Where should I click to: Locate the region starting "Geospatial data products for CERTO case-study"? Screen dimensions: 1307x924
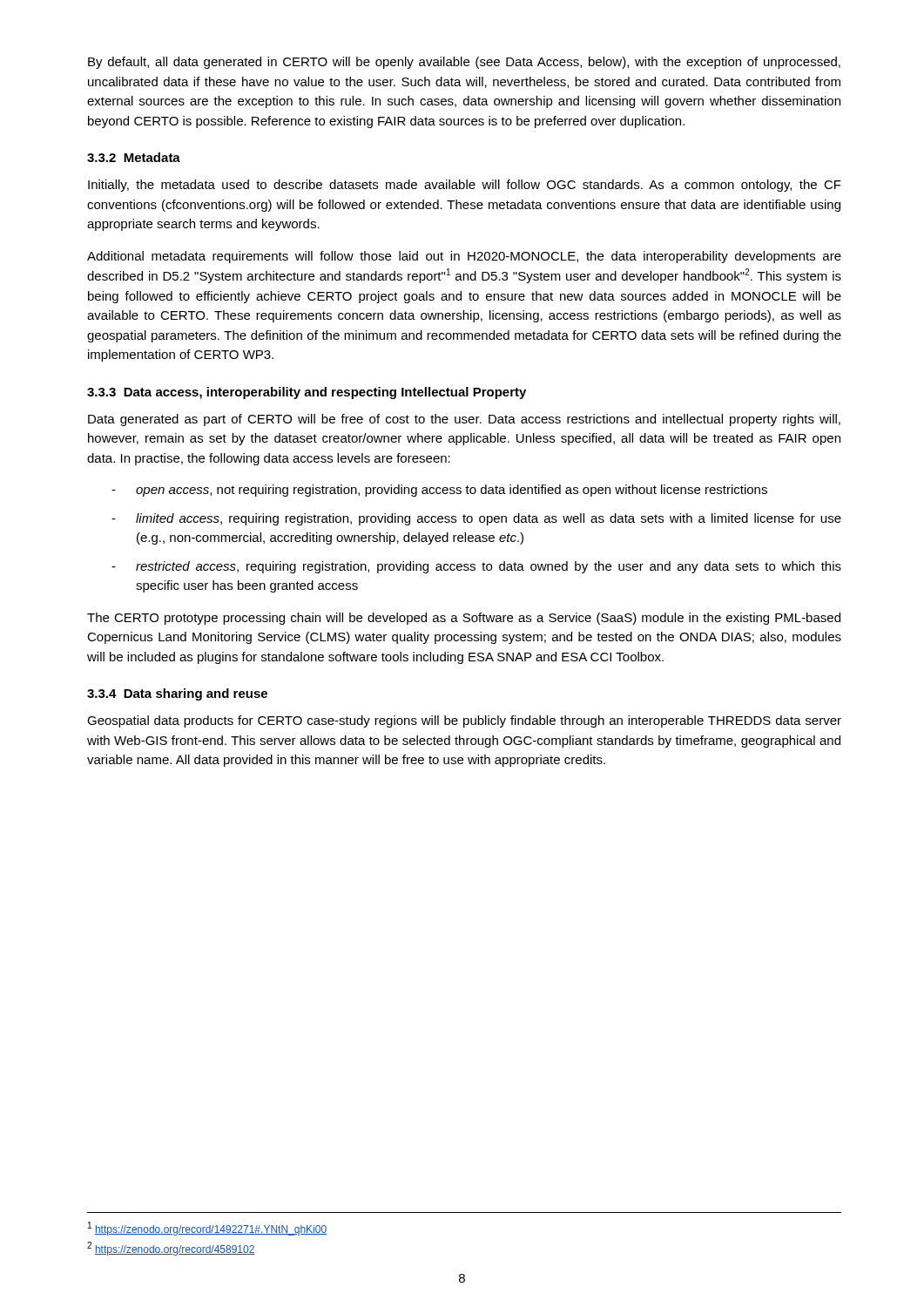(464, 740)
